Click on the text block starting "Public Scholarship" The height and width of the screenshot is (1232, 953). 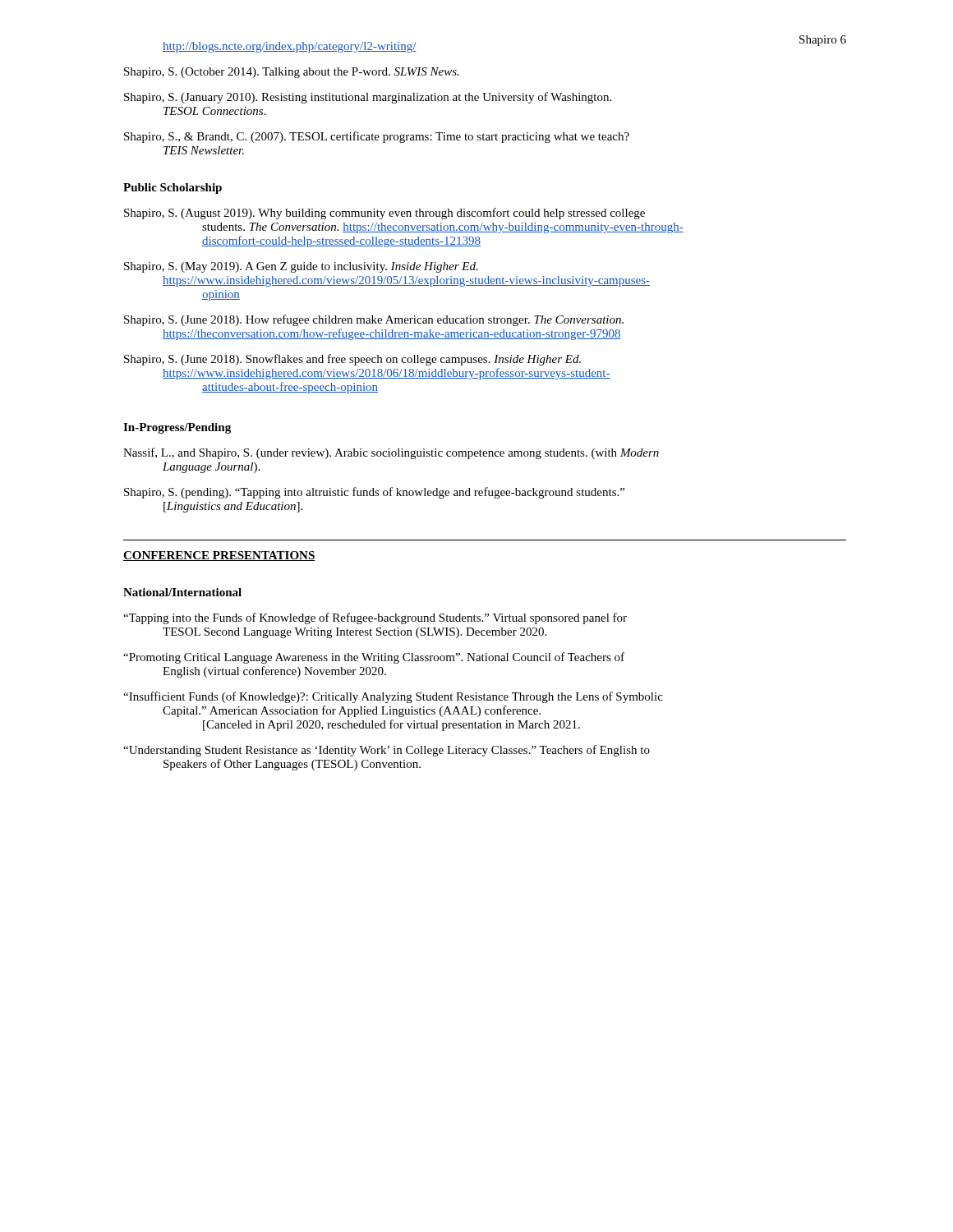coord(173,187)
